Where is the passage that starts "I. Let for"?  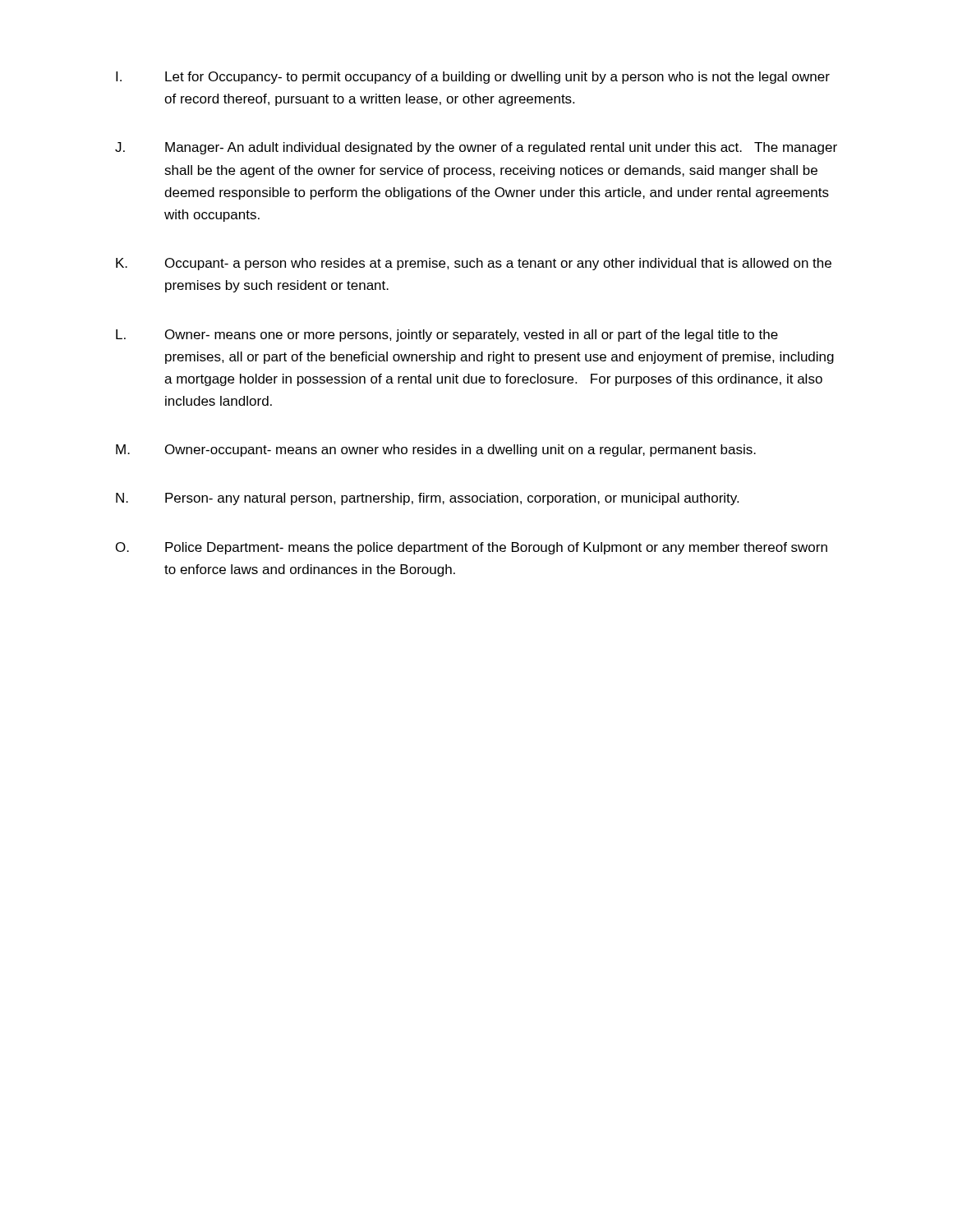(x=476, y=88)
